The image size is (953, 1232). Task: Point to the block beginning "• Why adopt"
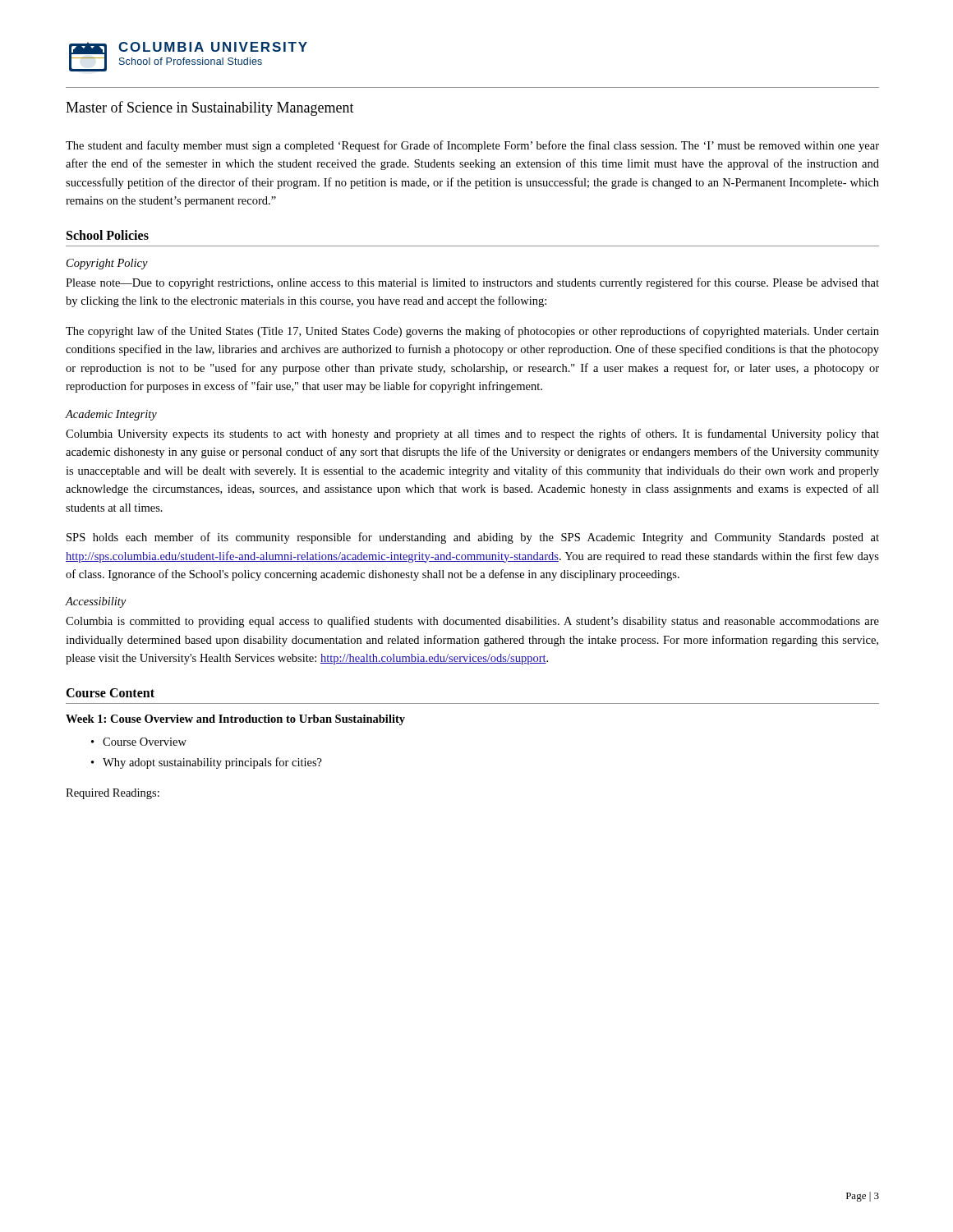[206, 763]
